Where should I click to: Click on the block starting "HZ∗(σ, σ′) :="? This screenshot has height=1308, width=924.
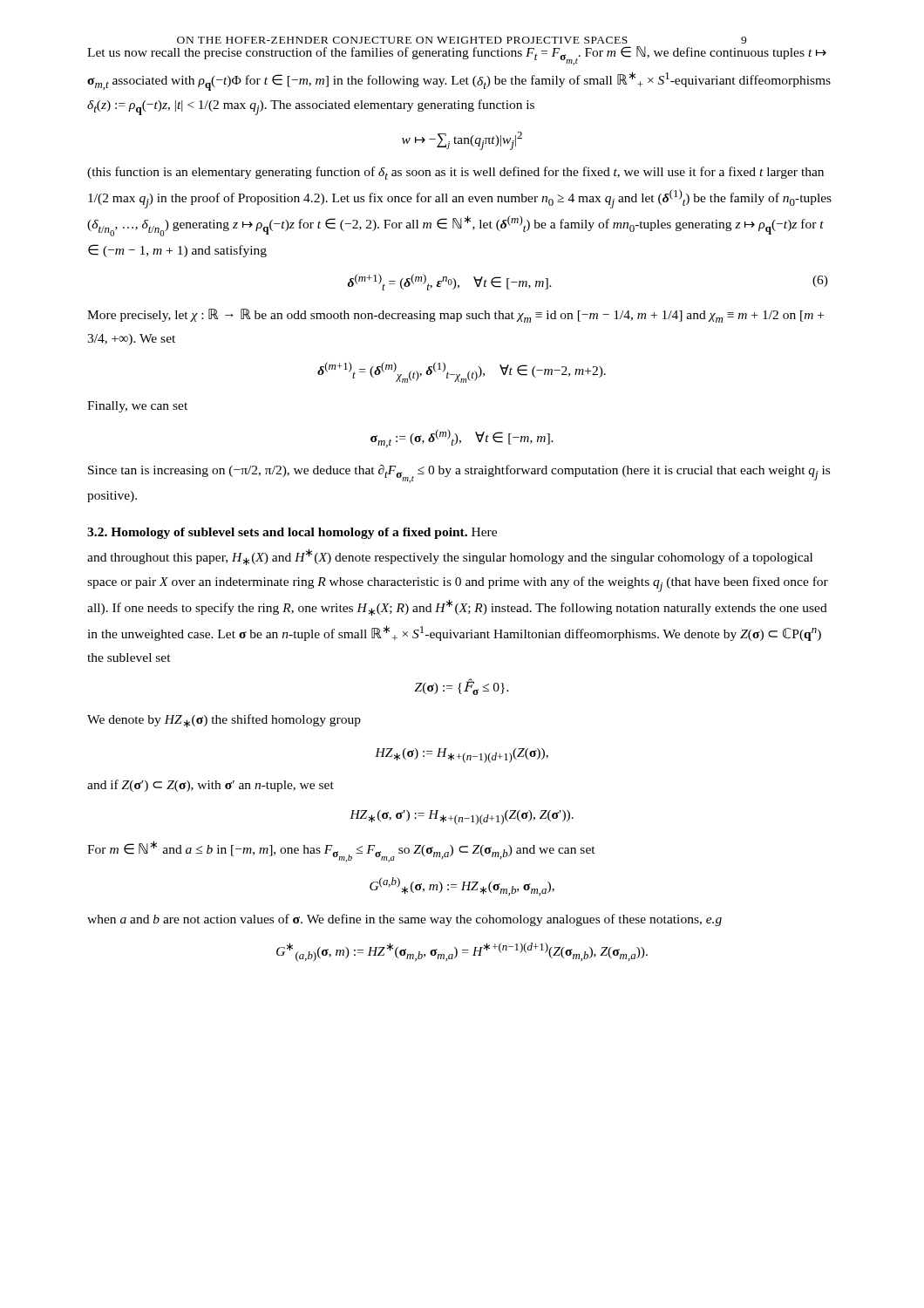462,816
